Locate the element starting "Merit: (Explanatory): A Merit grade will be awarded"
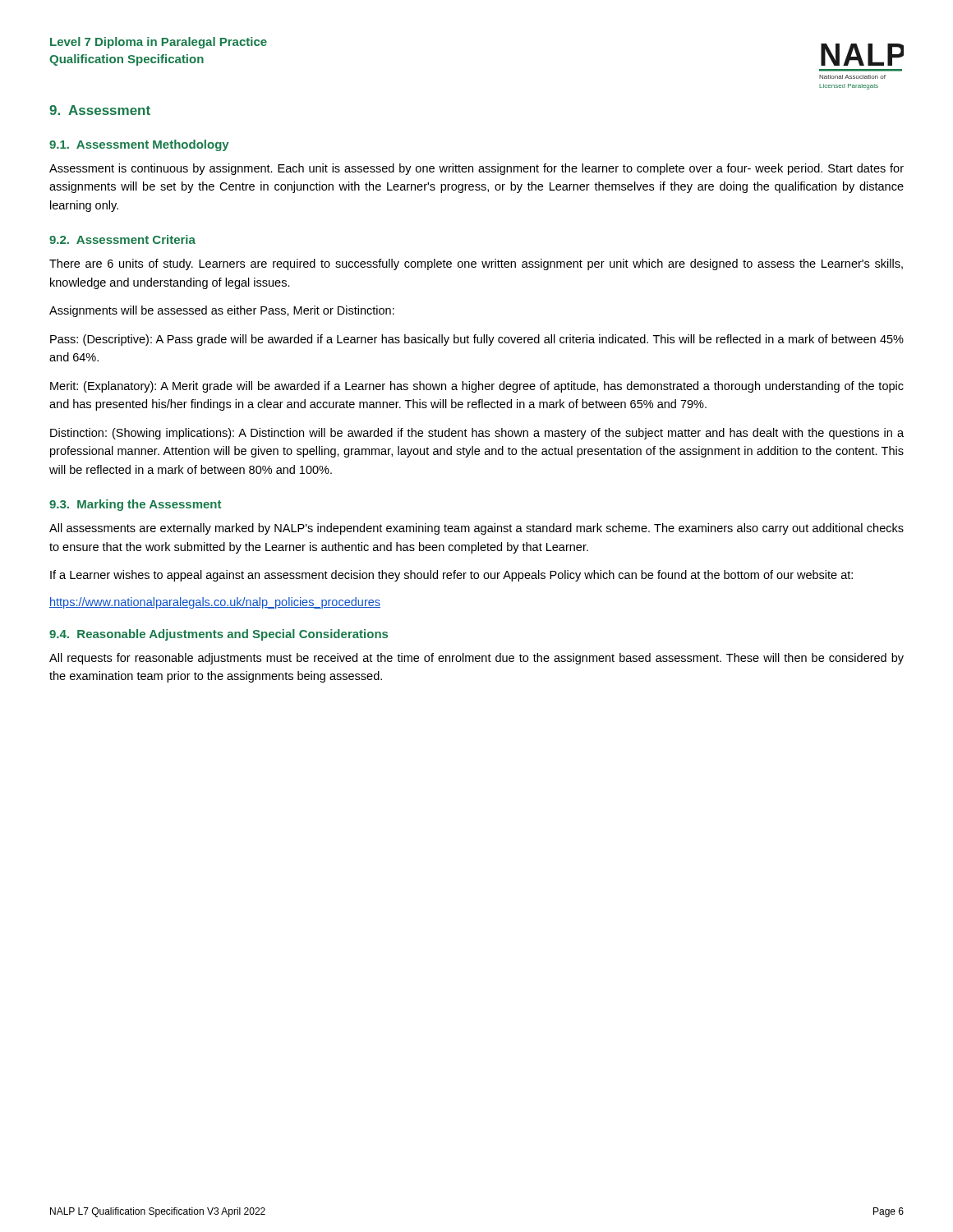 (x=476, y=395)
